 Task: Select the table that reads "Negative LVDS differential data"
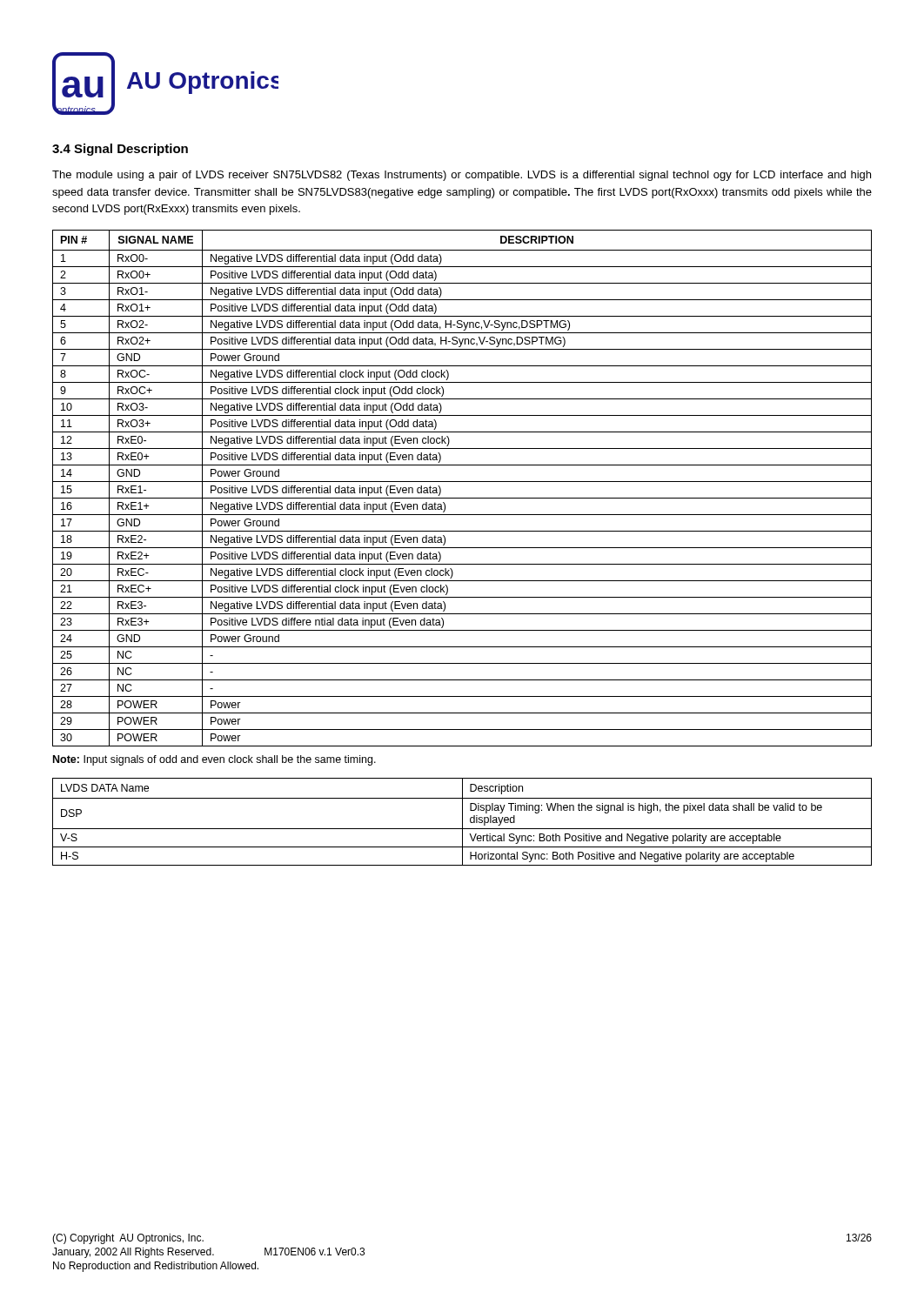tap(462, 488)
